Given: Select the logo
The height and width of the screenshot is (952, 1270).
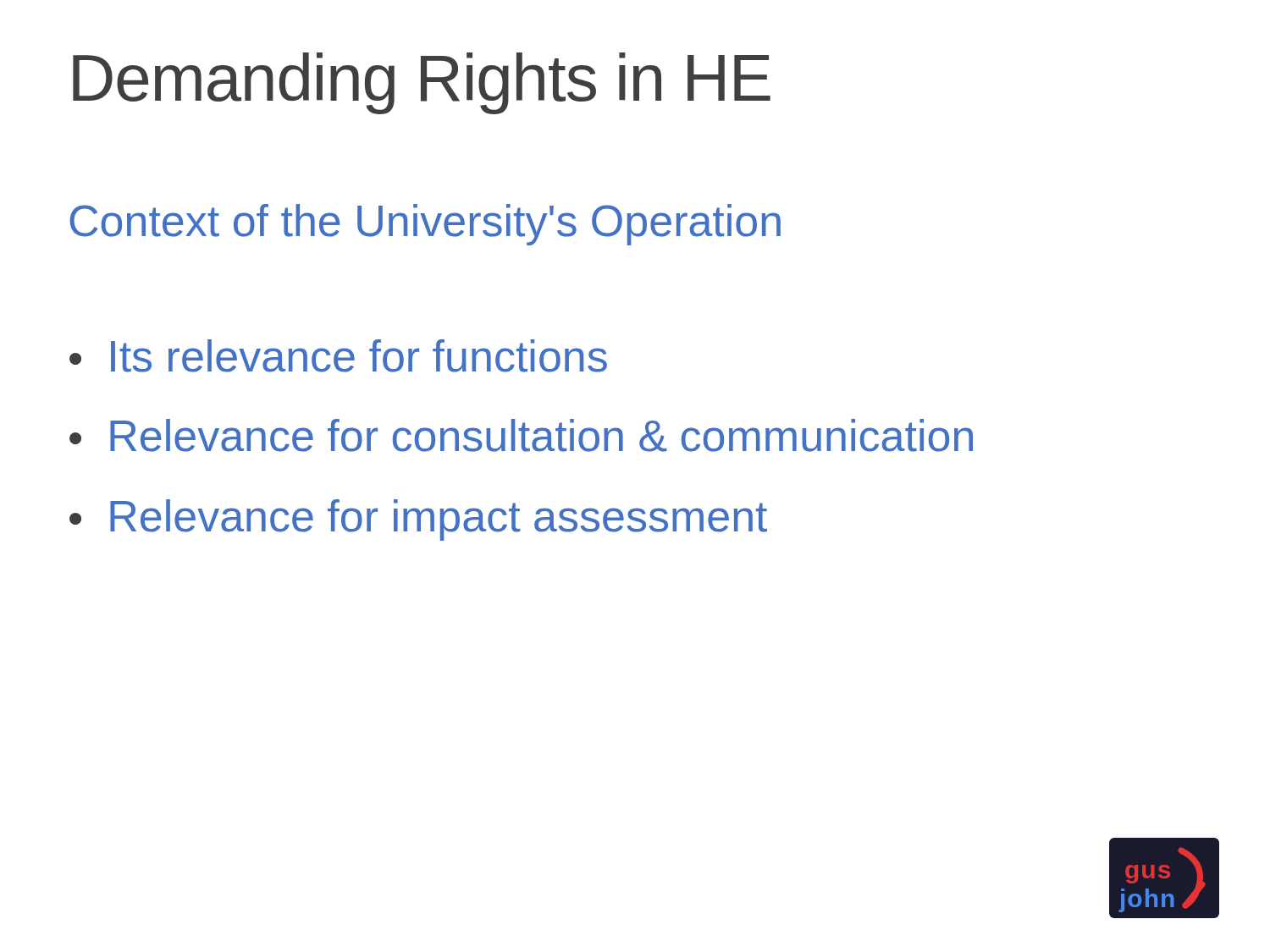Looking at the screenshot, I should [1164, 878].
